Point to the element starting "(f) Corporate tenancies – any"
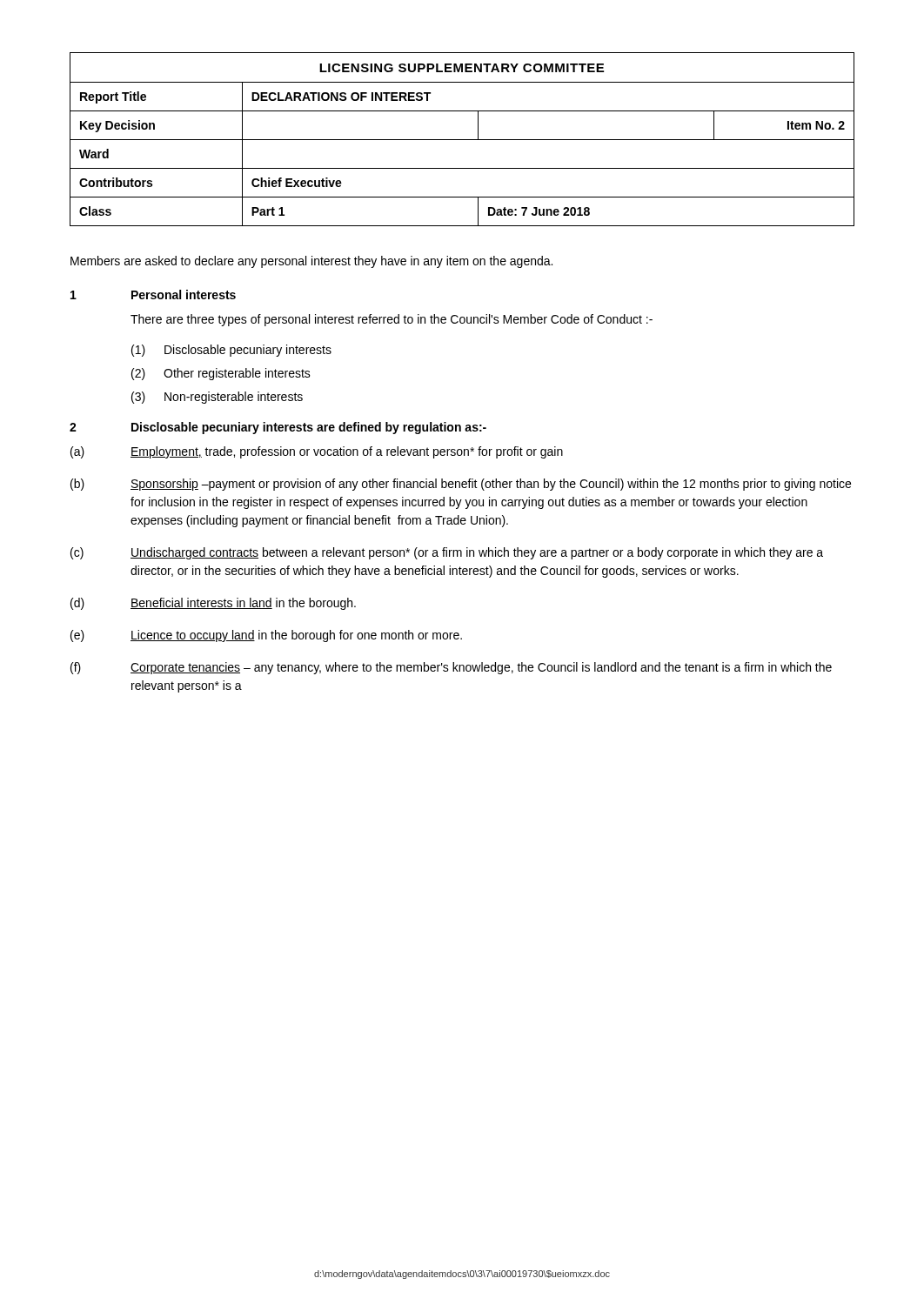This screenshot has width=924, height=1305. pos(462,677)
